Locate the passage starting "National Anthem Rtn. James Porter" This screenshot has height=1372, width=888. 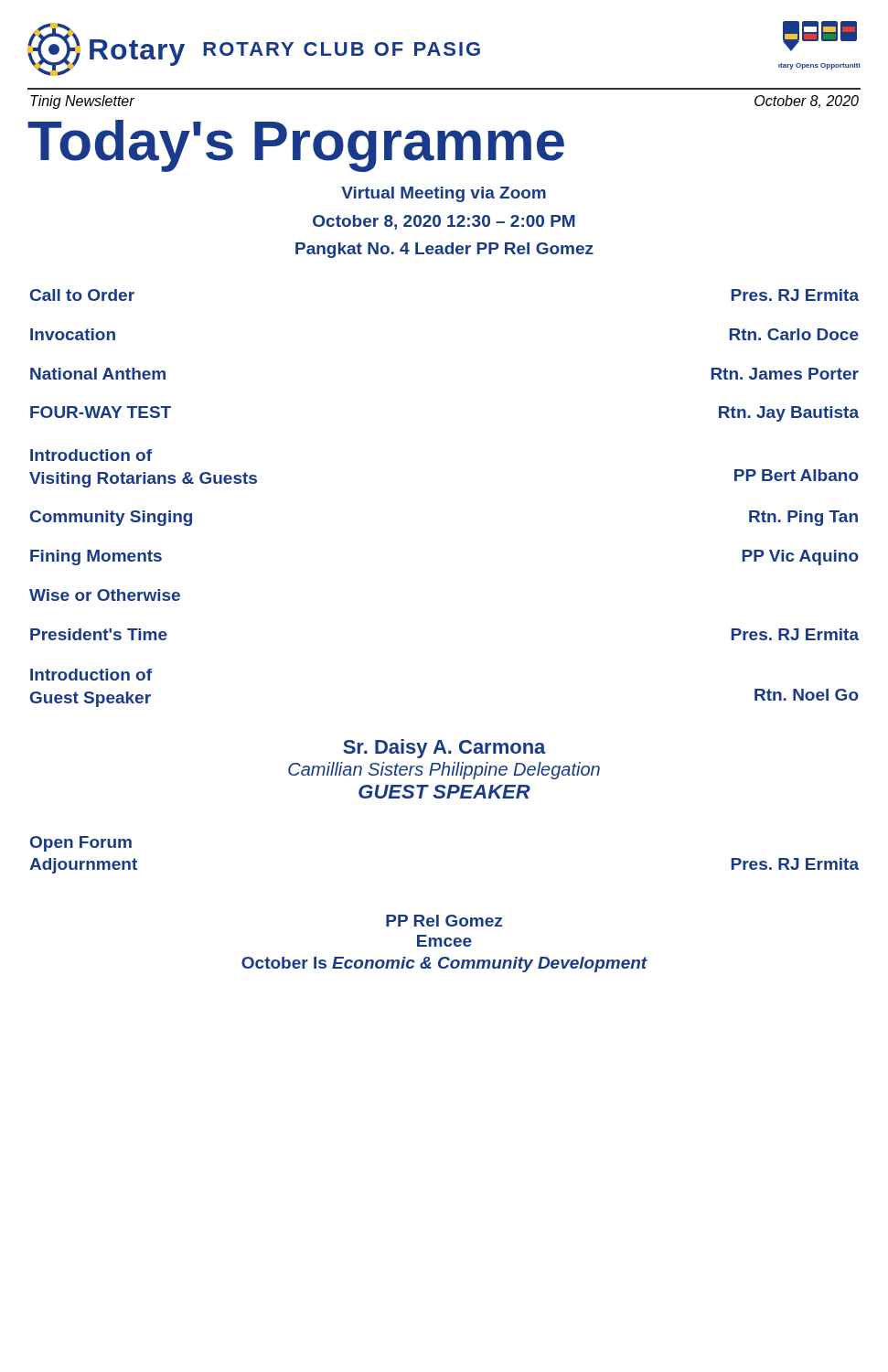tap(96, 374)
